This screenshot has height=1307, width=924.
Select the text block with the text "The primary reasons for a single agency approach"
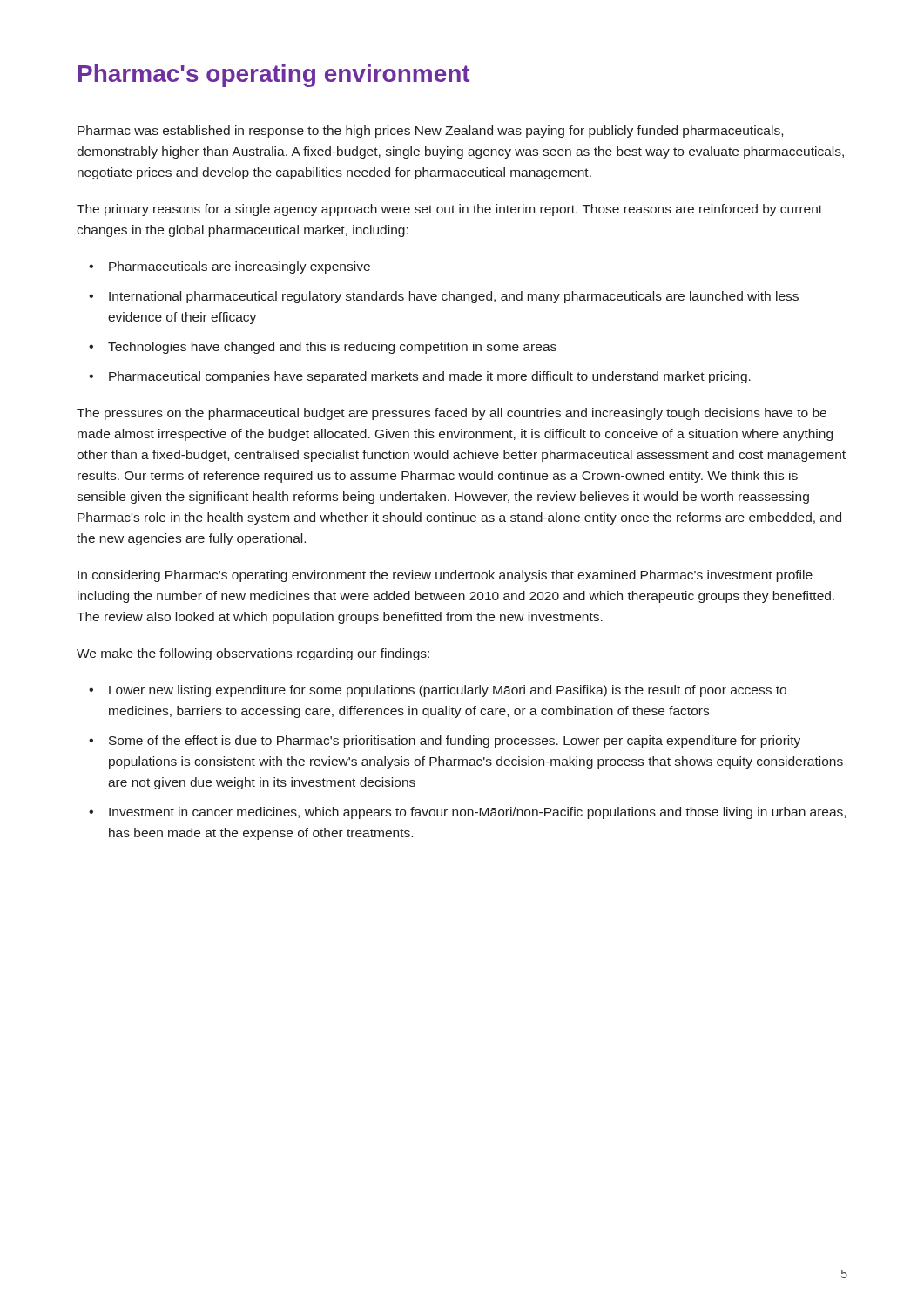tap(449, 219)
